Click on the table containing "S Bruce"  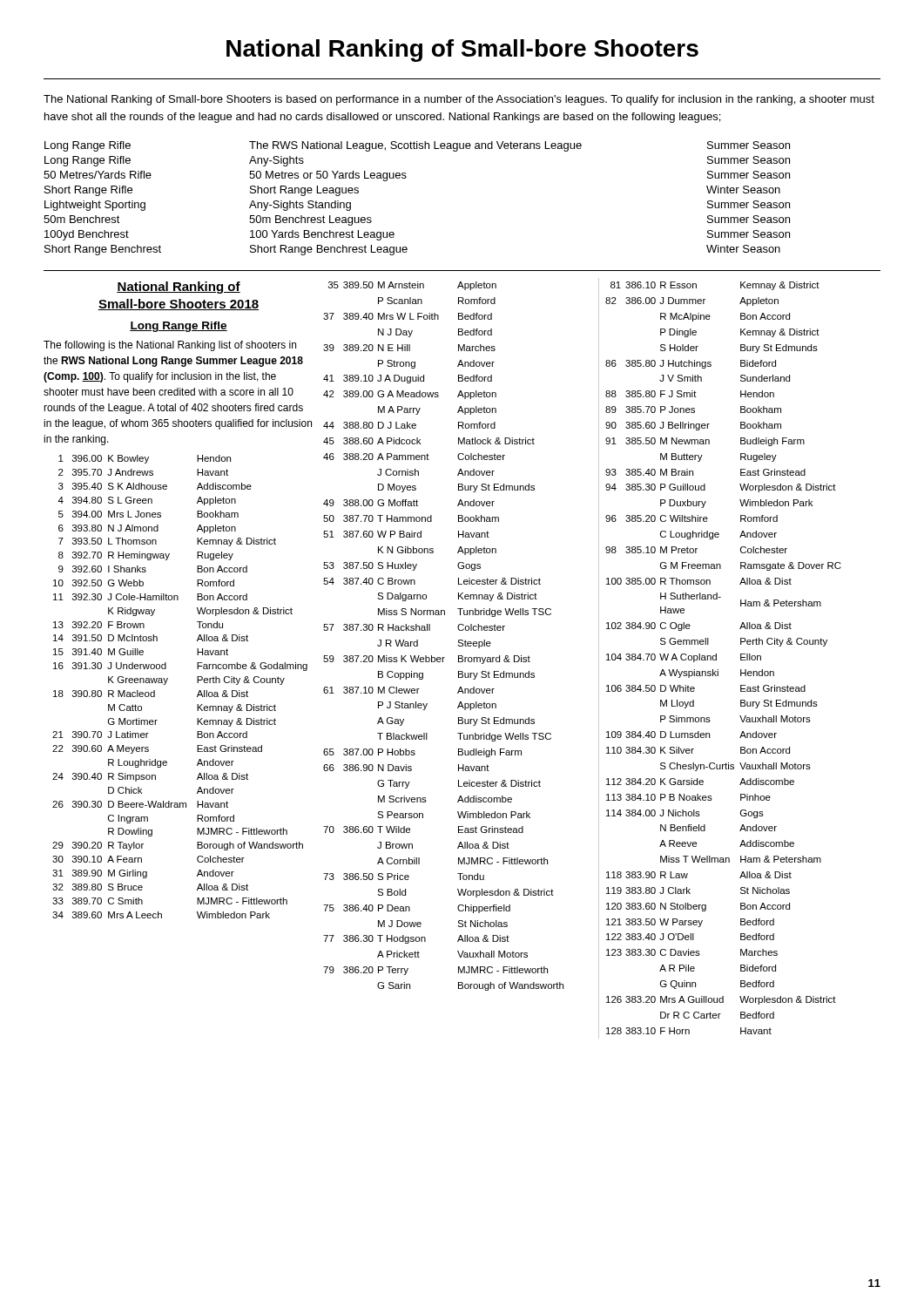[179, 687]
